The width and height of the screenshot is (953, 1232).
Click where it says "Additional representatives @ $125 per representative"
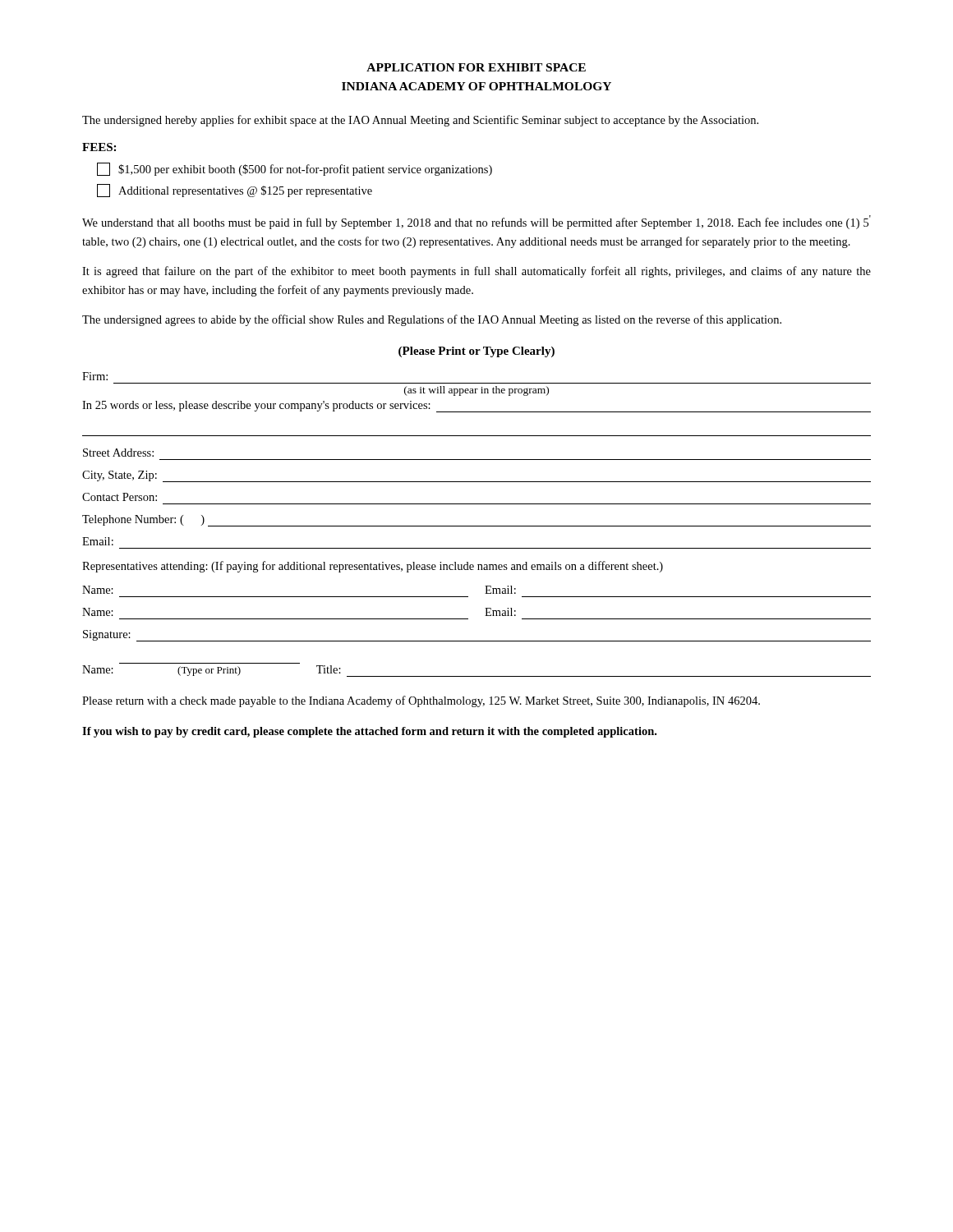(x=235, y=191)
